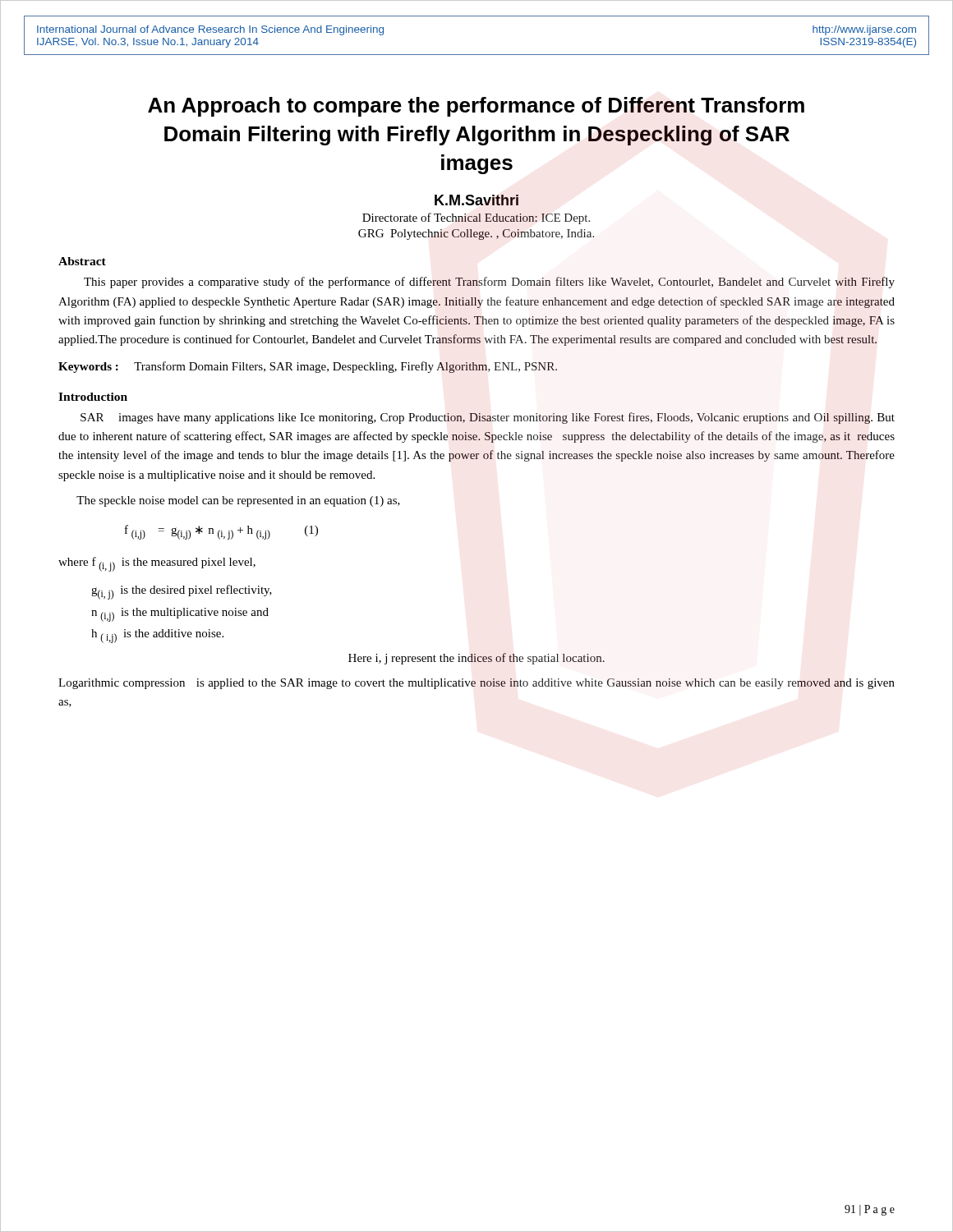953x1232 pixels.
Task: Locate the block of text that opens with "h ( i,j) is the"
Action: [158, 635]
